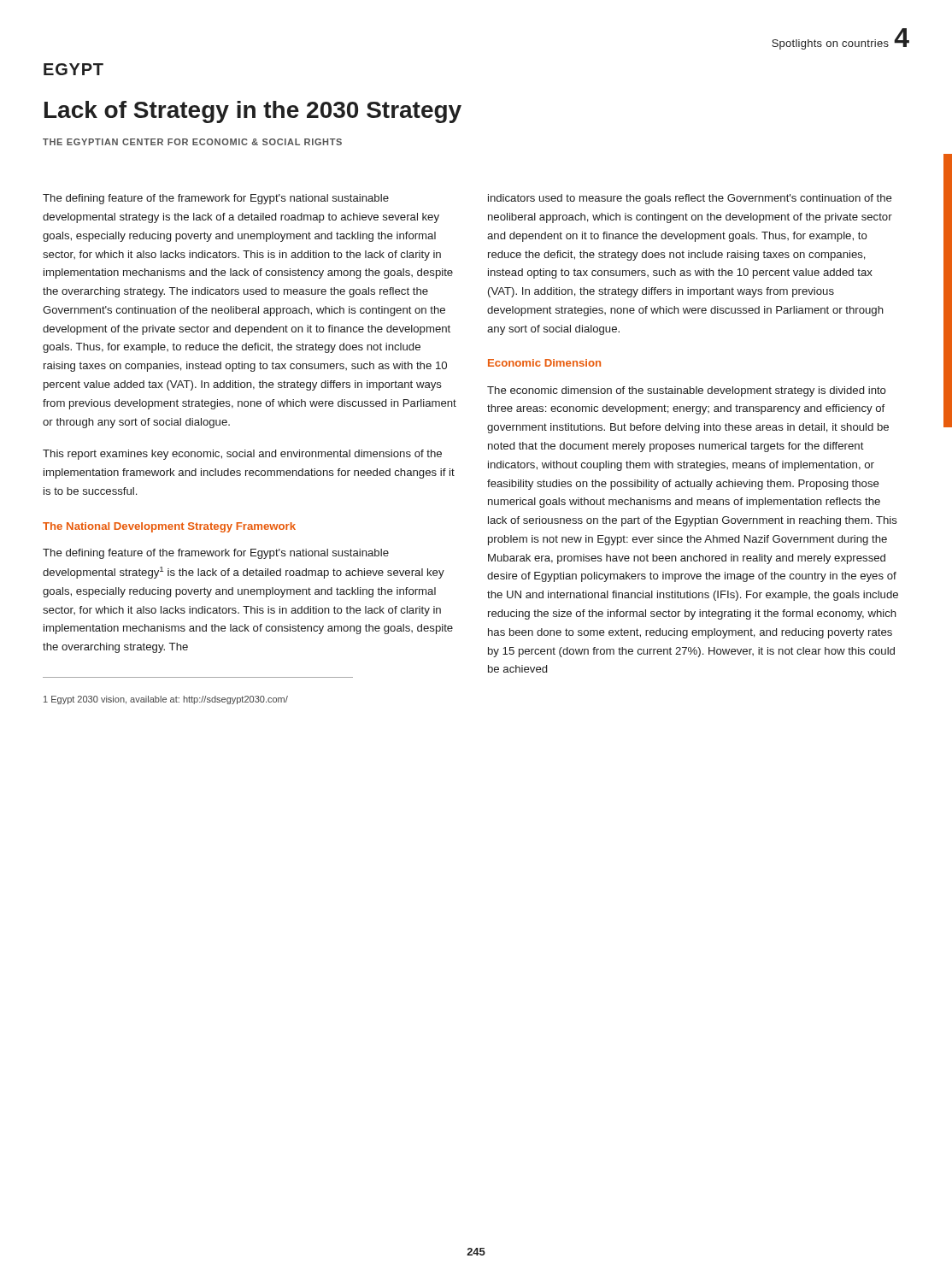952x1282 pixels.
Task: Click on the block starting "The economic dimension of the"
Action: (x=694, y=530)
